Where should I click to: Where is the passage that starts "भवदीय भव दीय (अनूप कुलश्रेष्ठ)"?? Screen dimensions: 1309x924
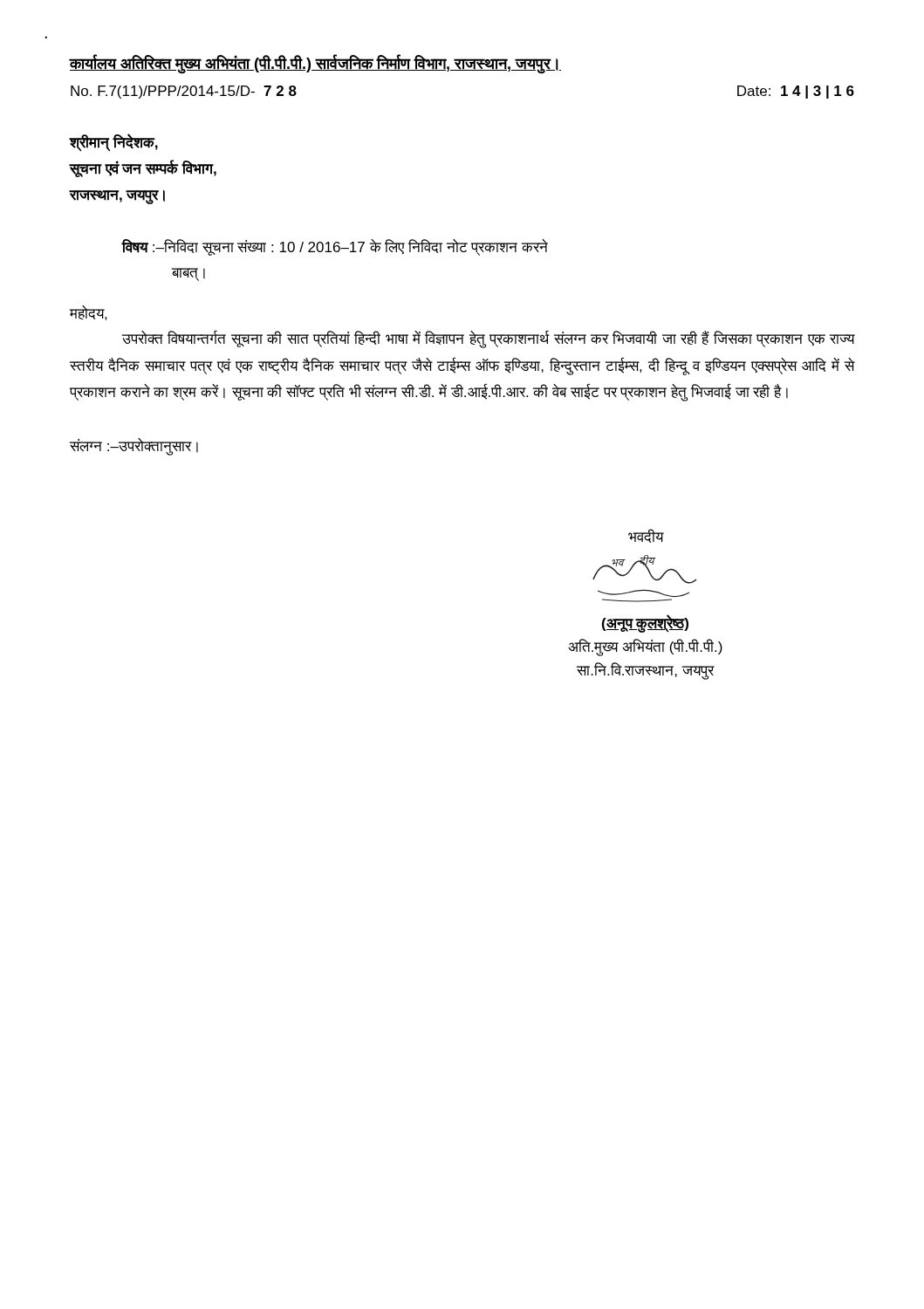click(x=645, y=604)
